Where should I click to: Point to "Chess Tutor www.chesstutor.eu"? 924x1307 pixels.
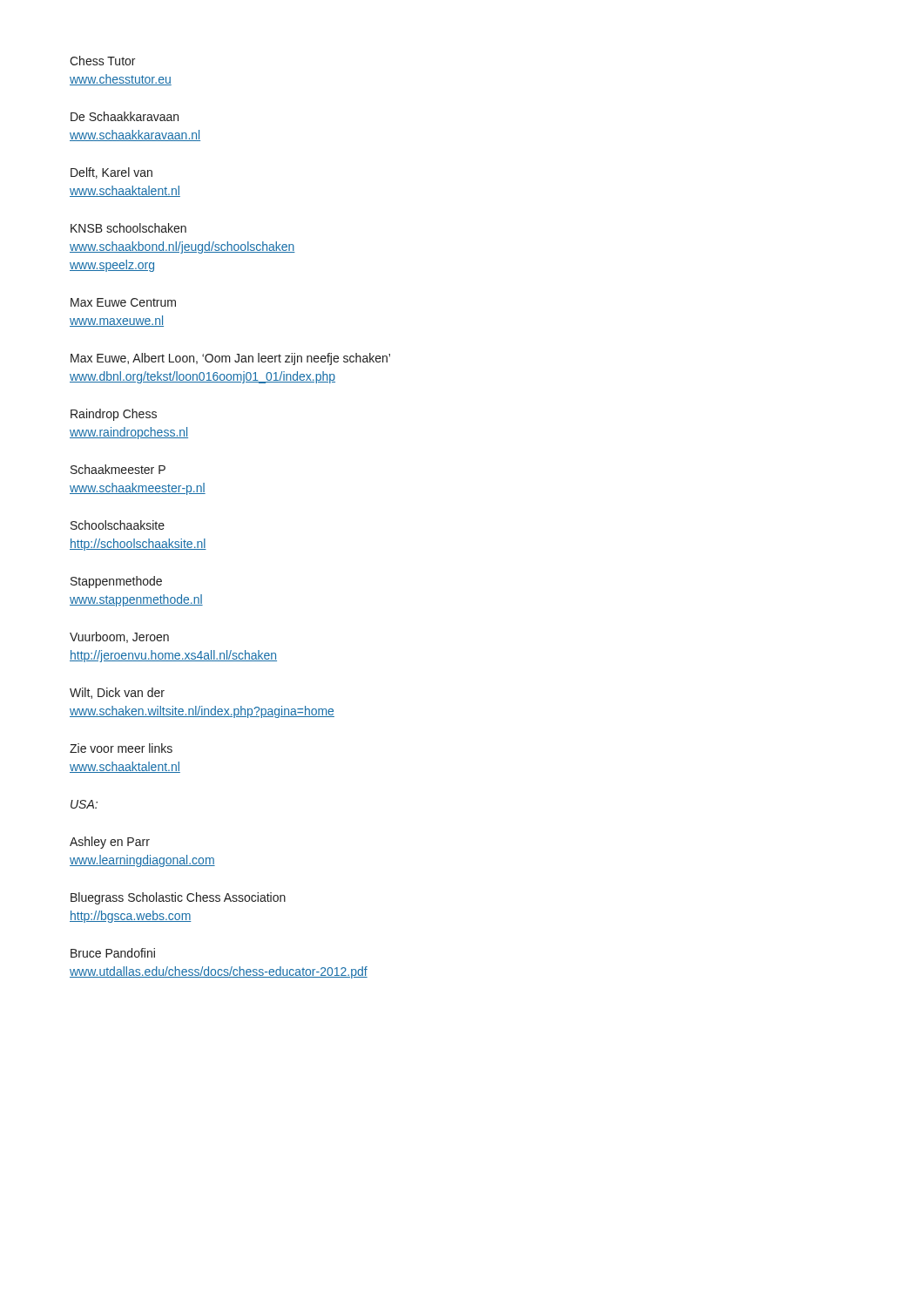click(102, 61)
